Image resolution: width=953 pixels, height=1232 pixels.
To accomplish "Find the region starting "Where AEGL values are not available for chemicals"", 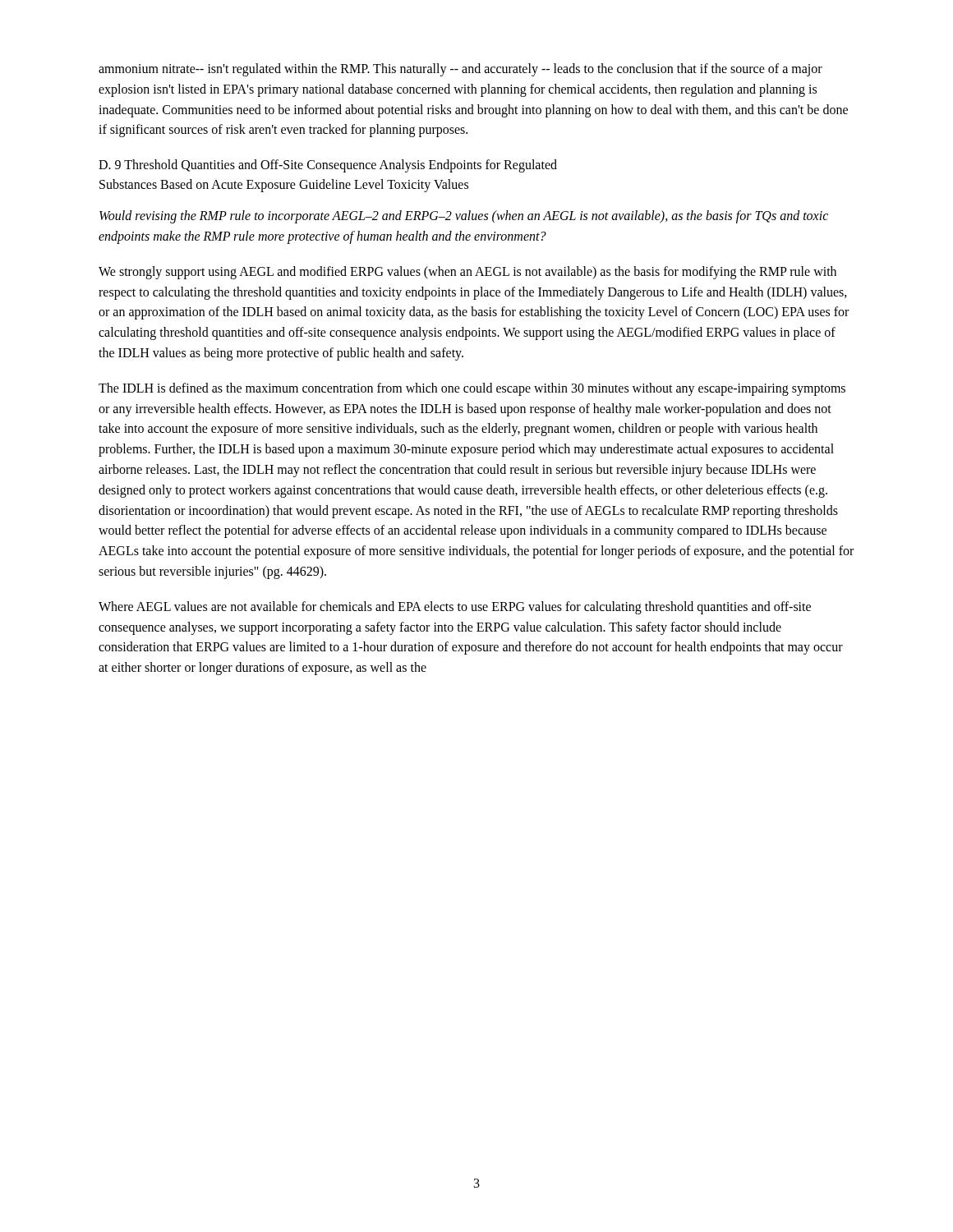I will pos(471,637).
